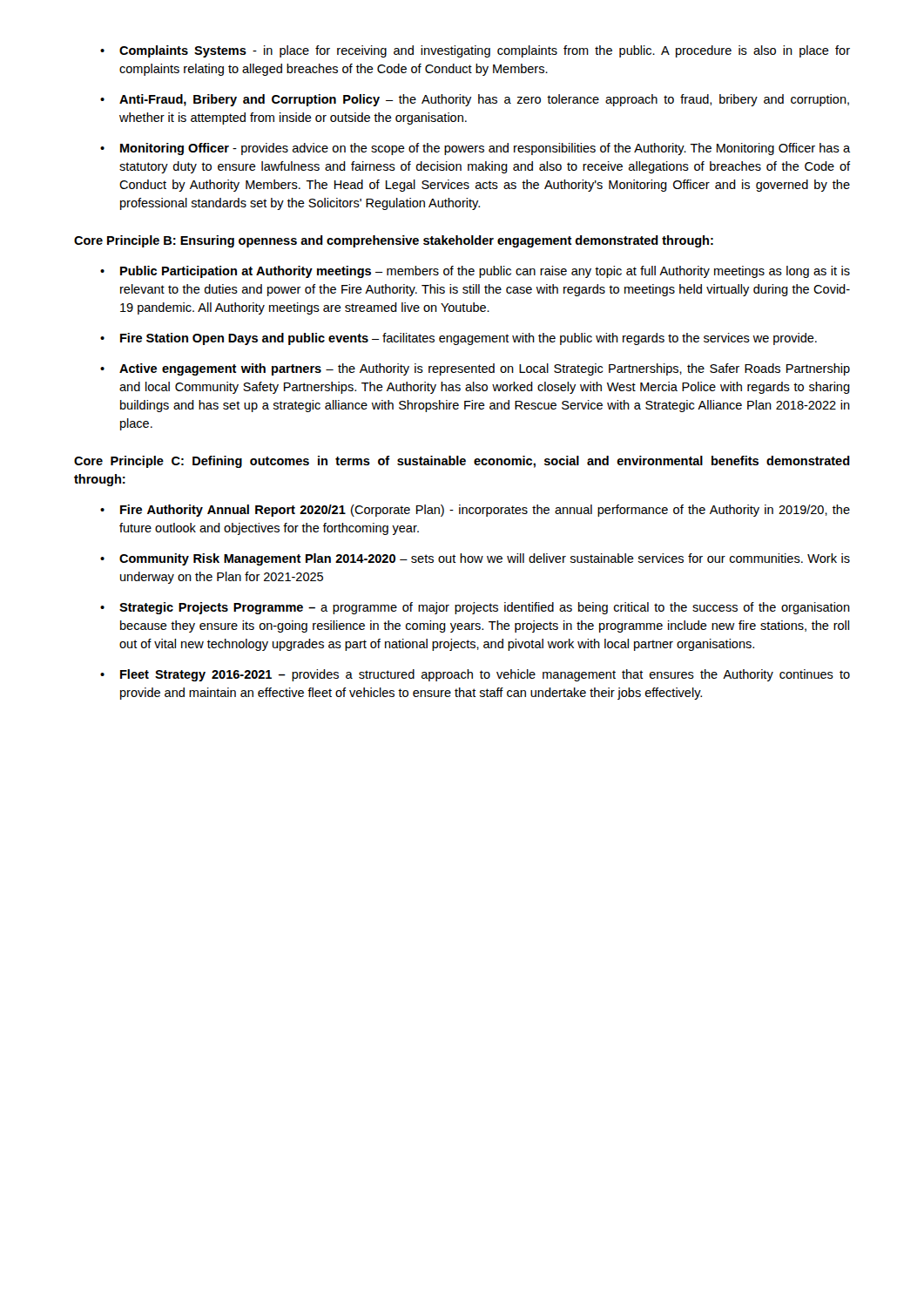Find the section header containing "Core Principle C: Defining outcomes"

(462, 471)
